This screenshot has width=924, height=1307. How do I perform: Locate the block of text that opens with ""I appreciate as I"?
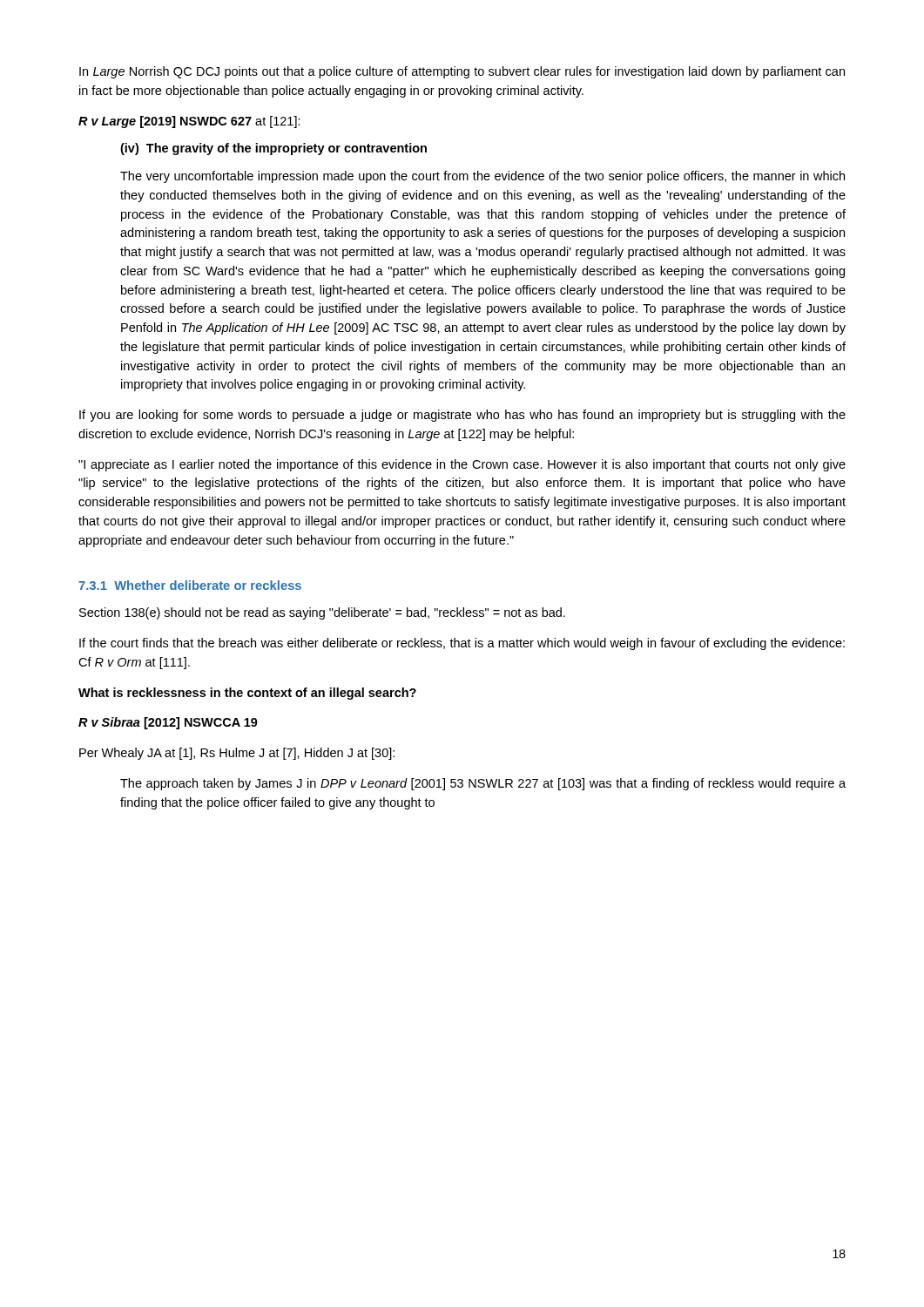pyautogui.click(x=462, y=503)
